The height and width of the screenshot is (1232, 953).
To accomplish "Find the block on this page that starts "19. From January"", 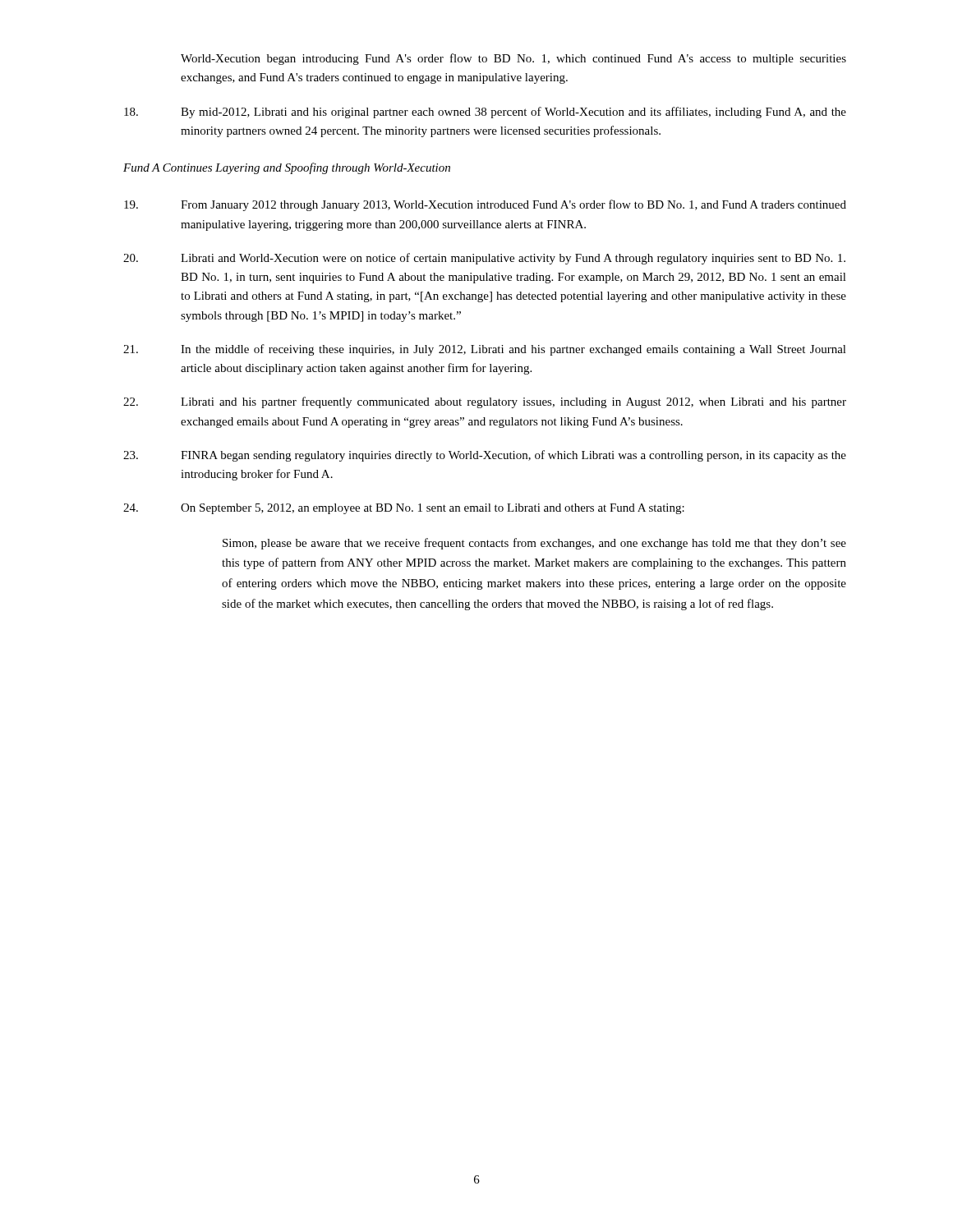I will coord(485,215).
